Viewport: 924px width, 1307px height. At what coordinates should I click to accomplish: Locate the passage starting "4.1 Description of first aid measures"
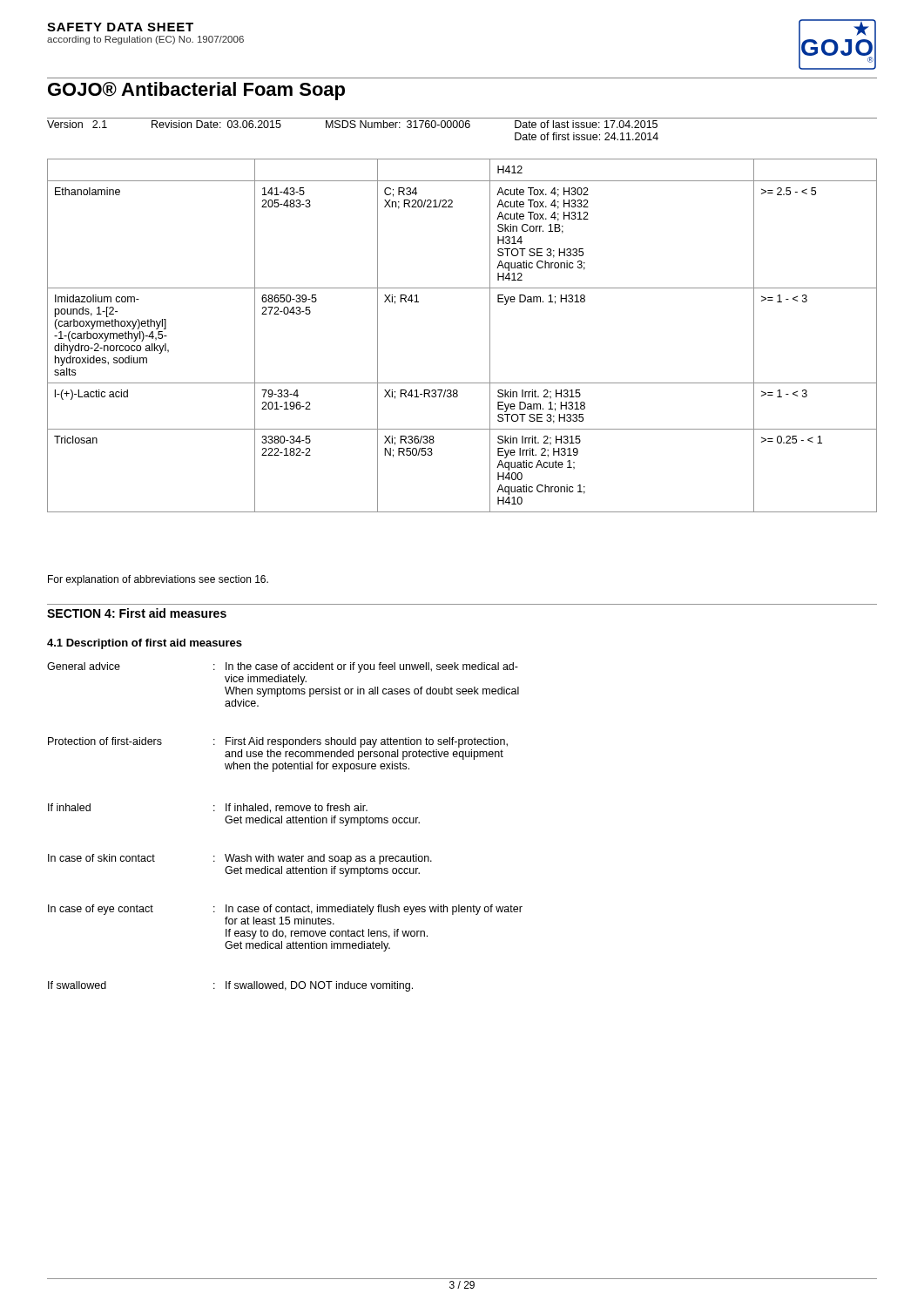tap(145, 643)
